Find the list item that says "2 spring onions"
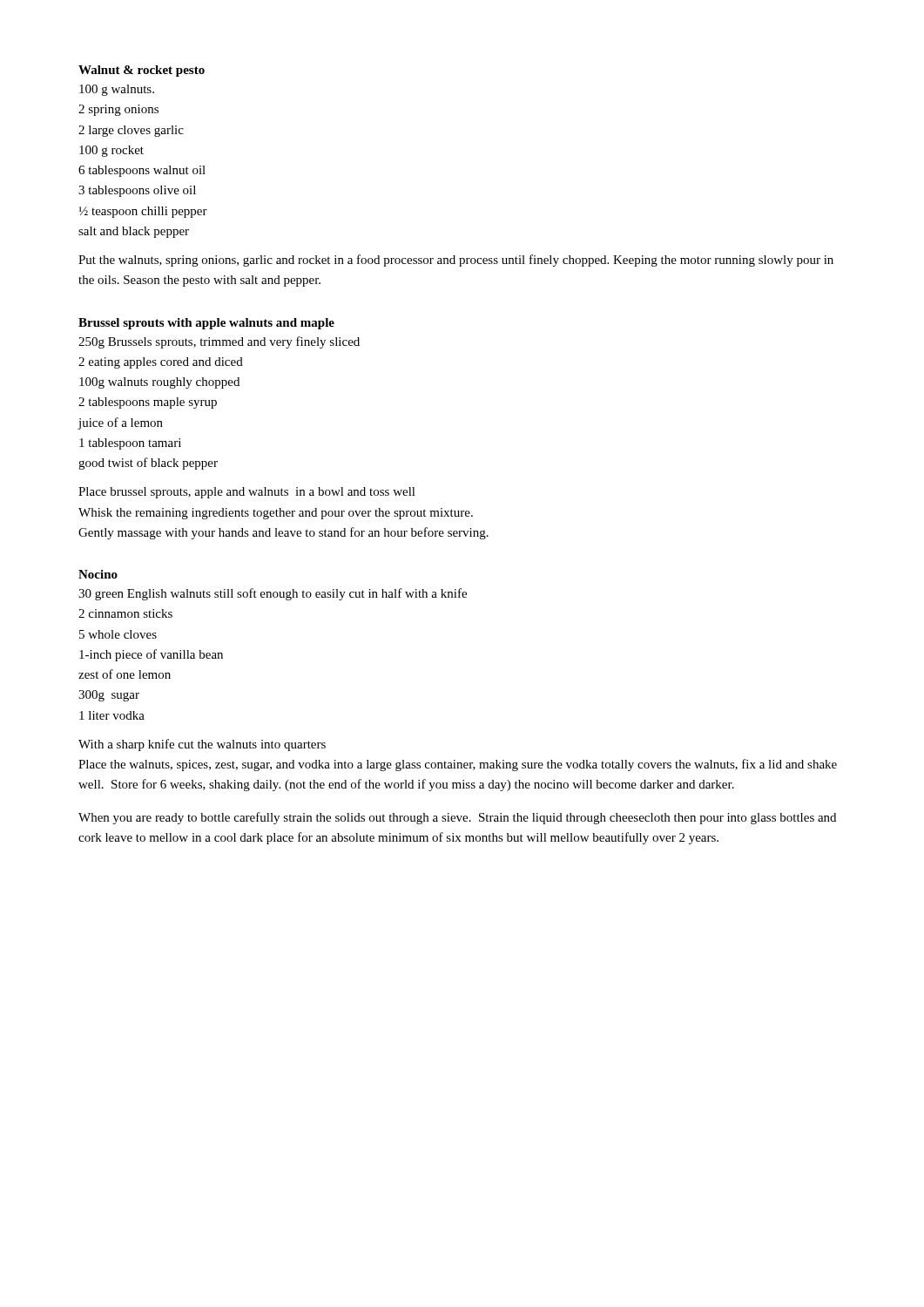 pyautogui.click(x=119, y=109)
